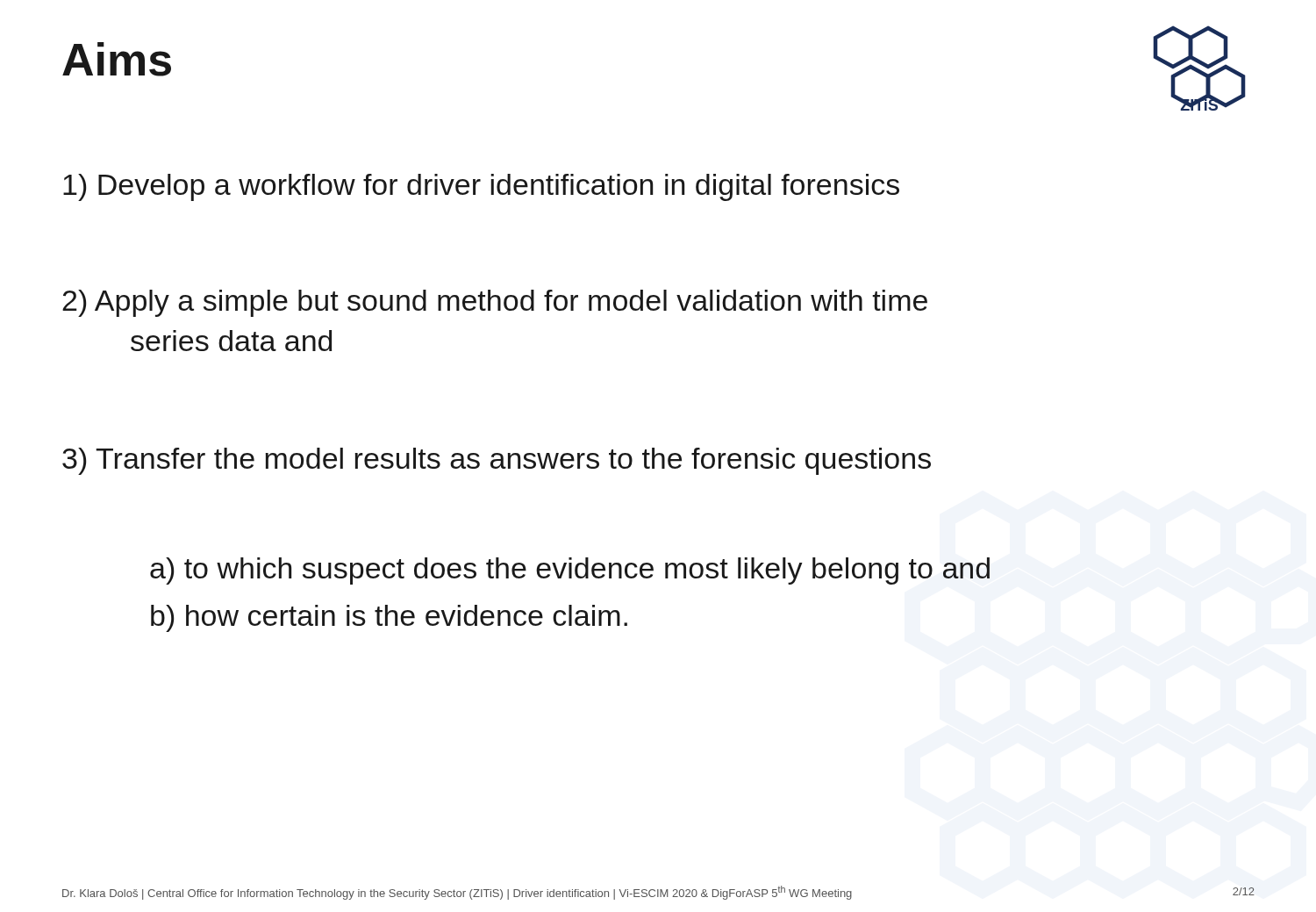This screenshot has width=1316, height=912.
Task: Find the element starting "2) Apply a simple but sound"
Action: [495, 322]
